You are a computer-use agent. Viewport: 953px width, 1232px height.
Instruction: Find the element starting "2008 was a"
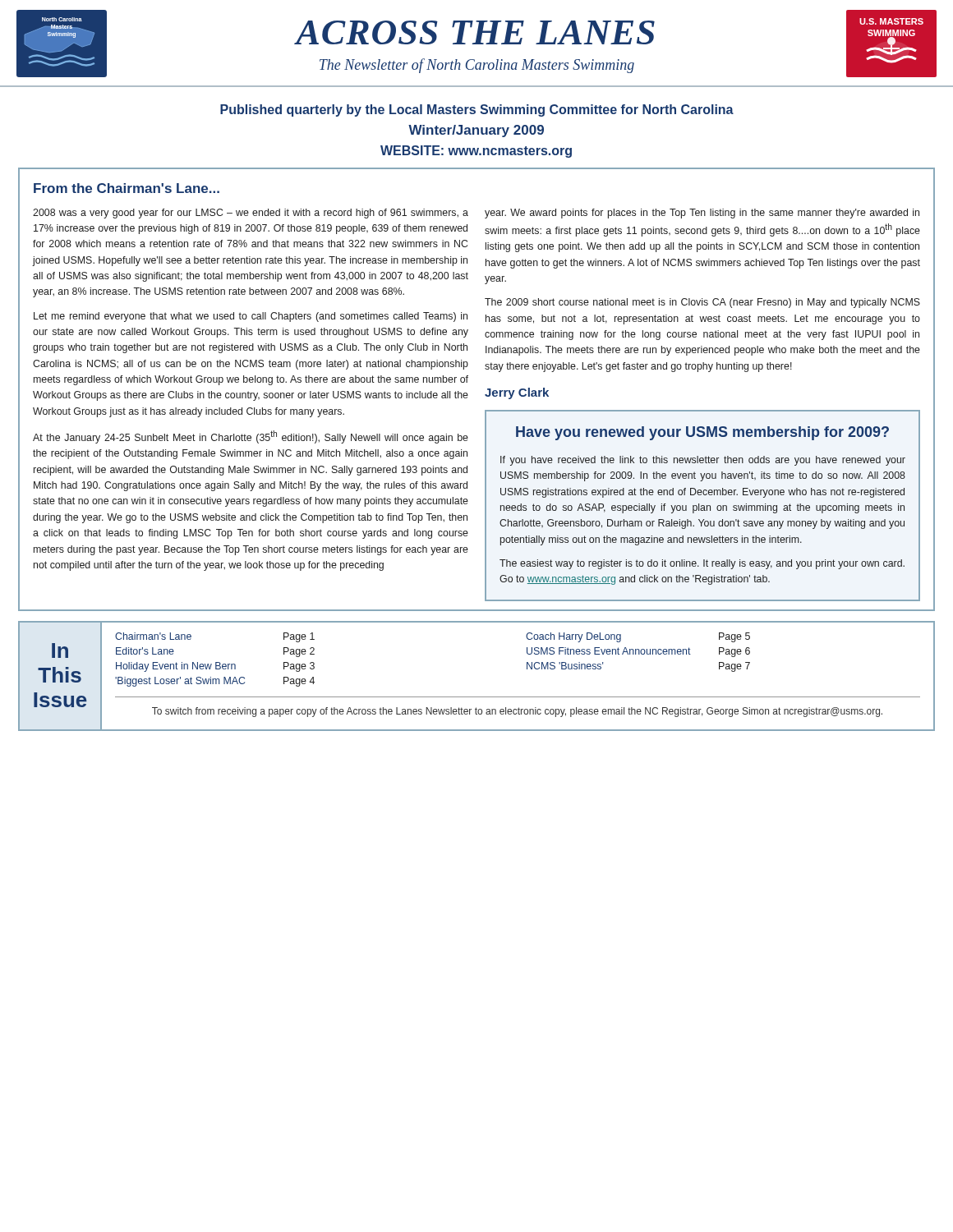251,253
